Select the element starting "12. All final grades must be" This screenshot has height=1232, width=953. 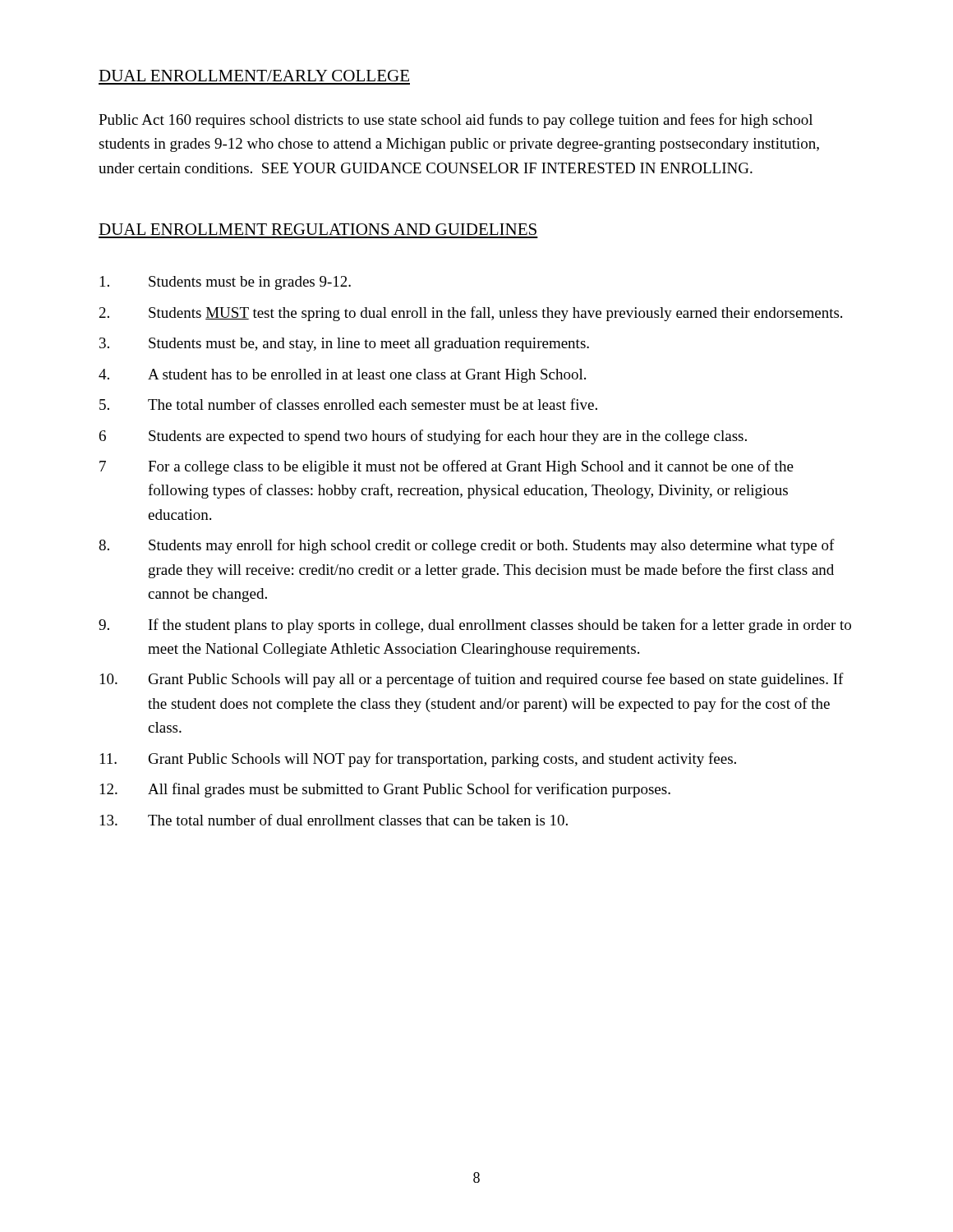pyautogui.click(x=476, y=789)
